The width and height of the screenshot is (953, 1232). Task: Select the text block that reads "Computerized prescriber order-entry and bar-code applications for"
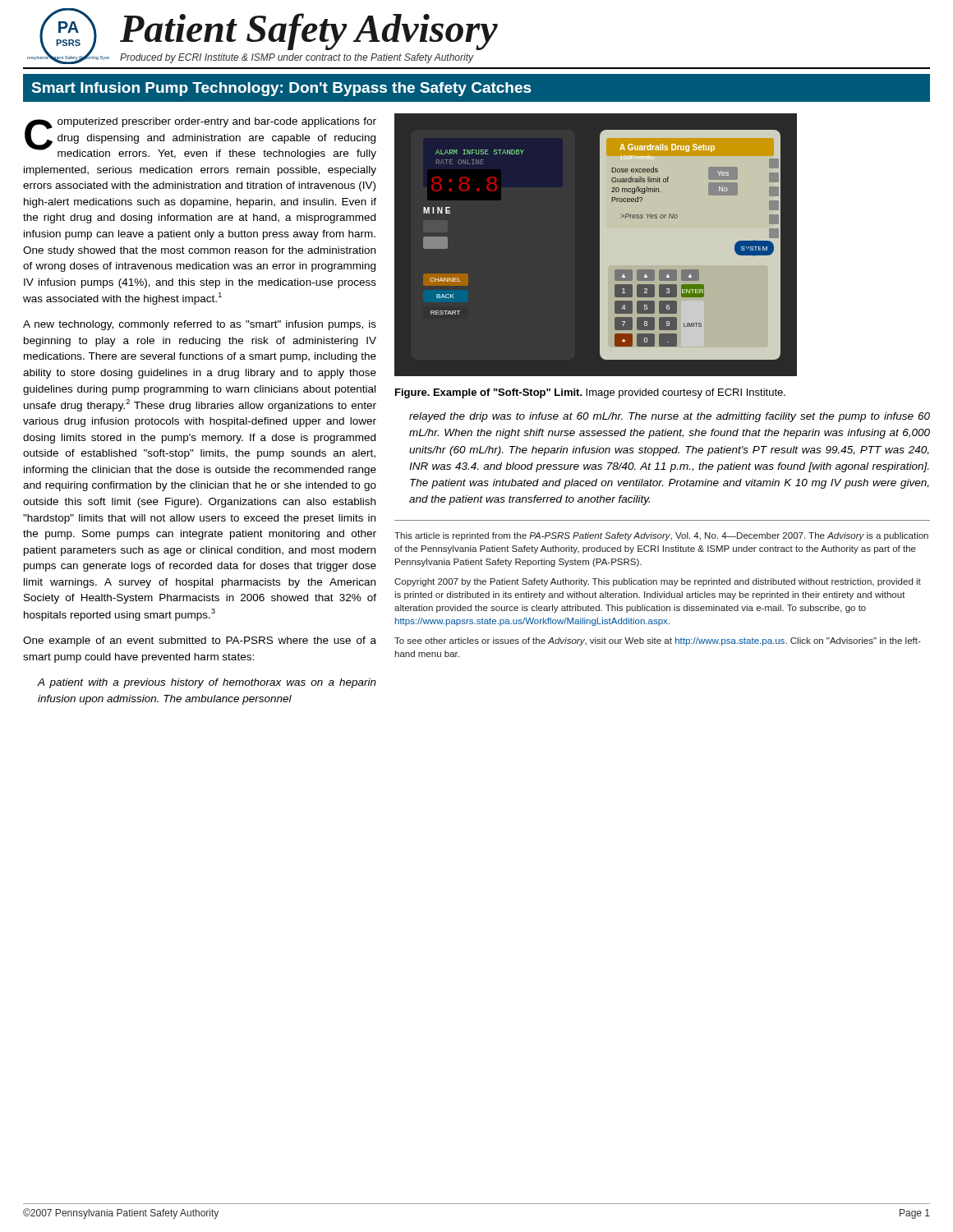(x=200, y=209)
